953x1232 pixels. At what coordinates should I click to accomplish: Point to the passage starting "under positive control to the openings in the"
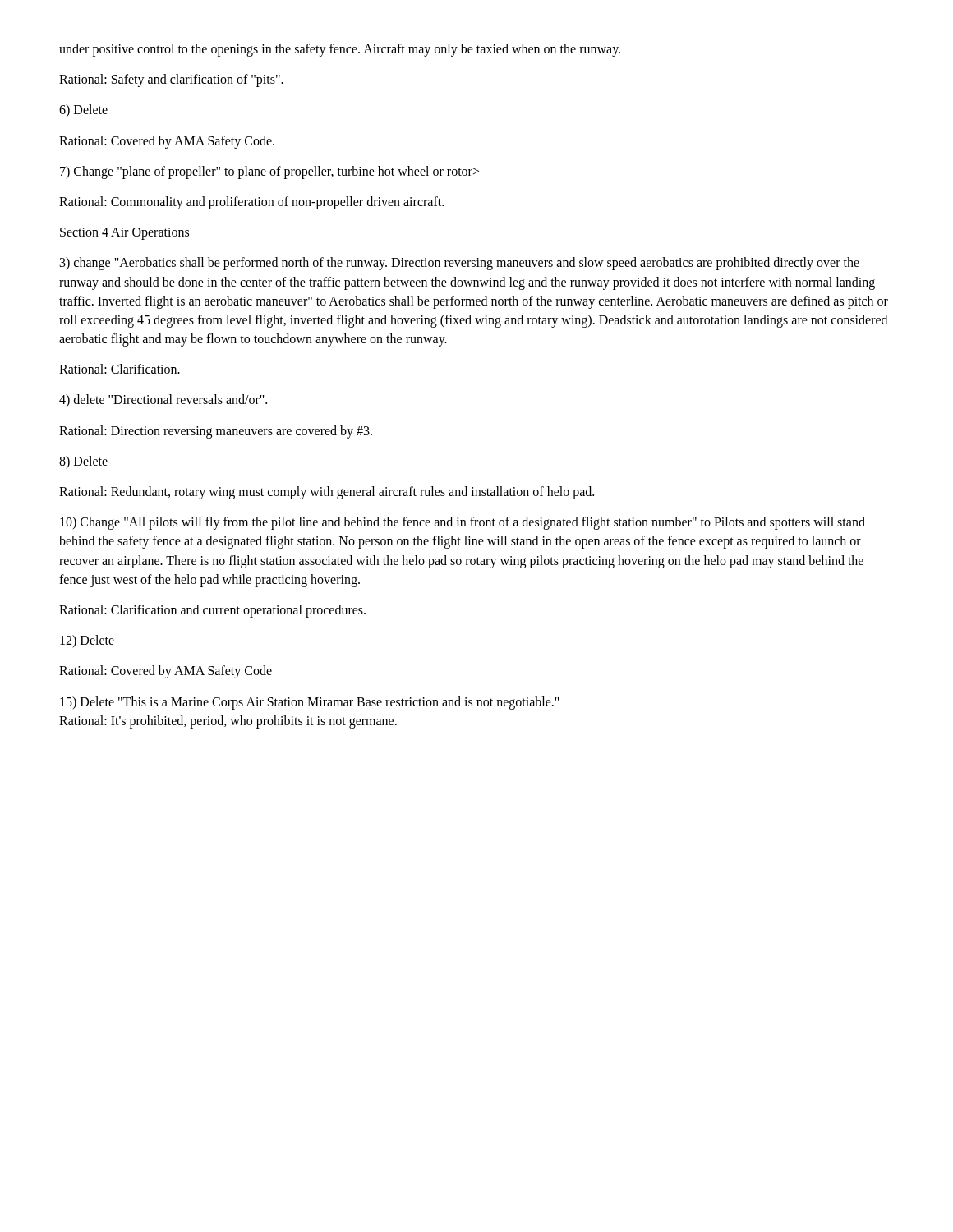pyautogui.click(x=340, y=49)
